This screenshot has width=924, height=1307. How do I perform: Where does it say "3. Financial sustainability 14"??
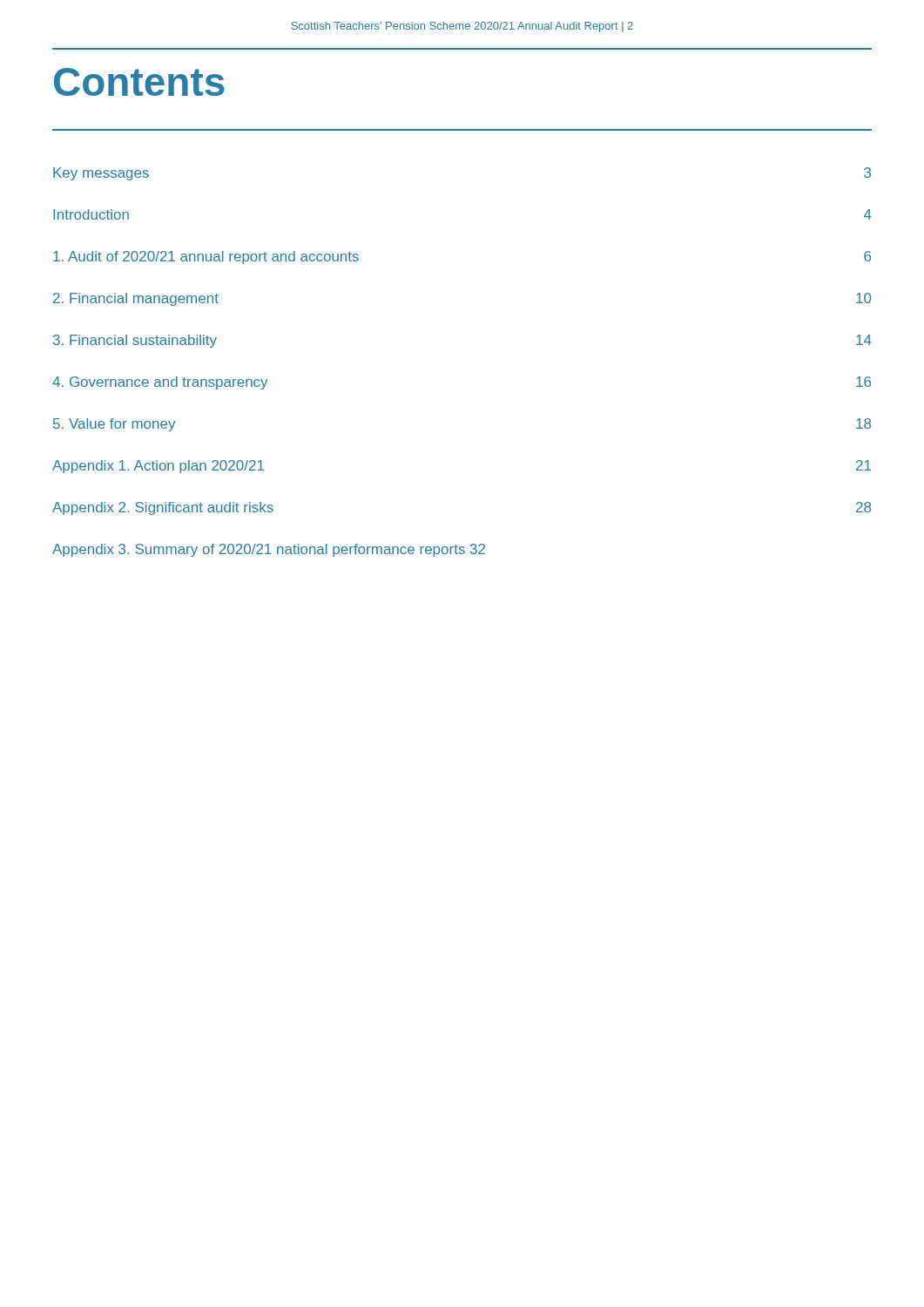point(135,341)
